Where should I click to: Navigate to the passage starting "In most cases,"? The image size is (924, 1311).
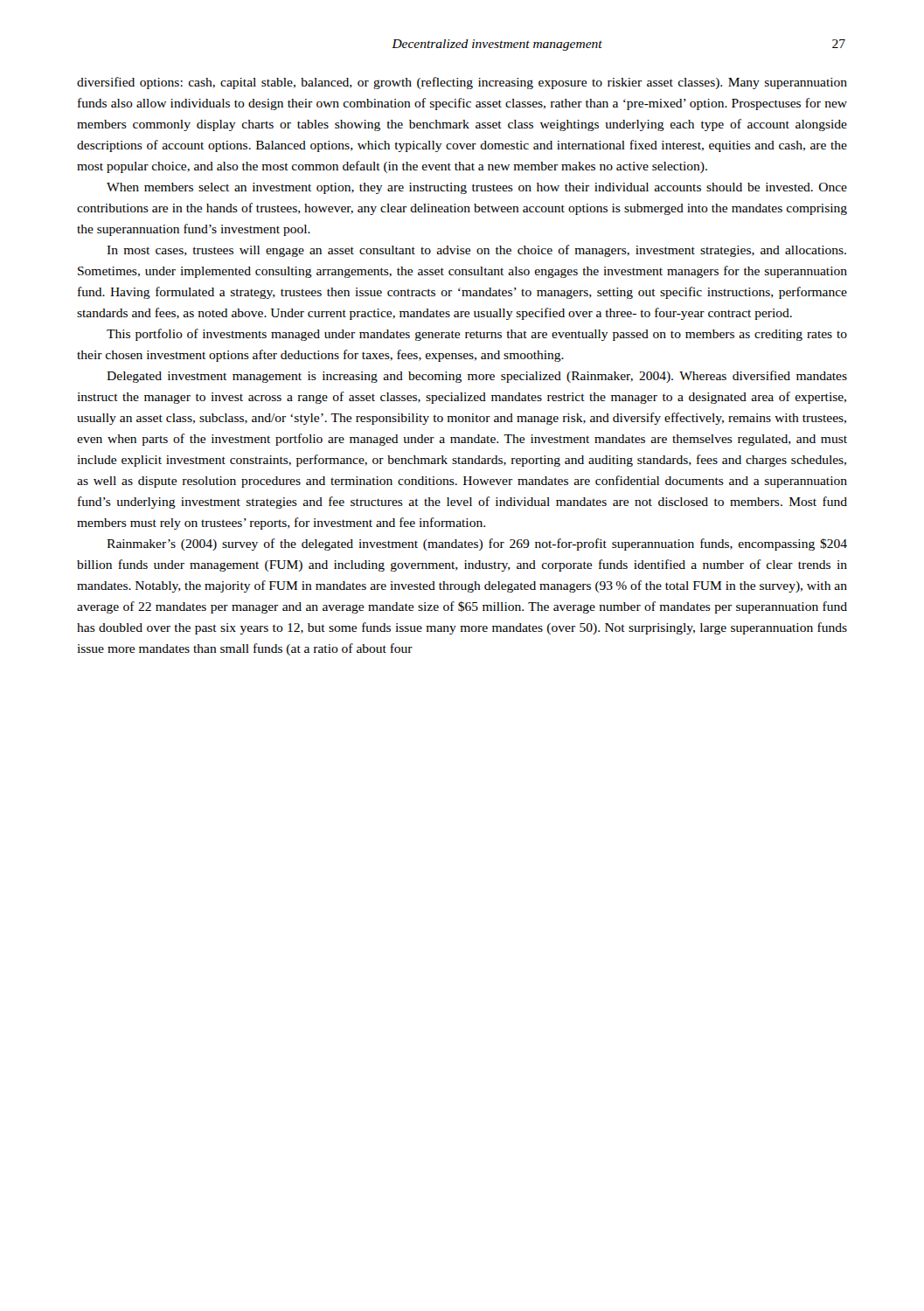tap(462, 281)
